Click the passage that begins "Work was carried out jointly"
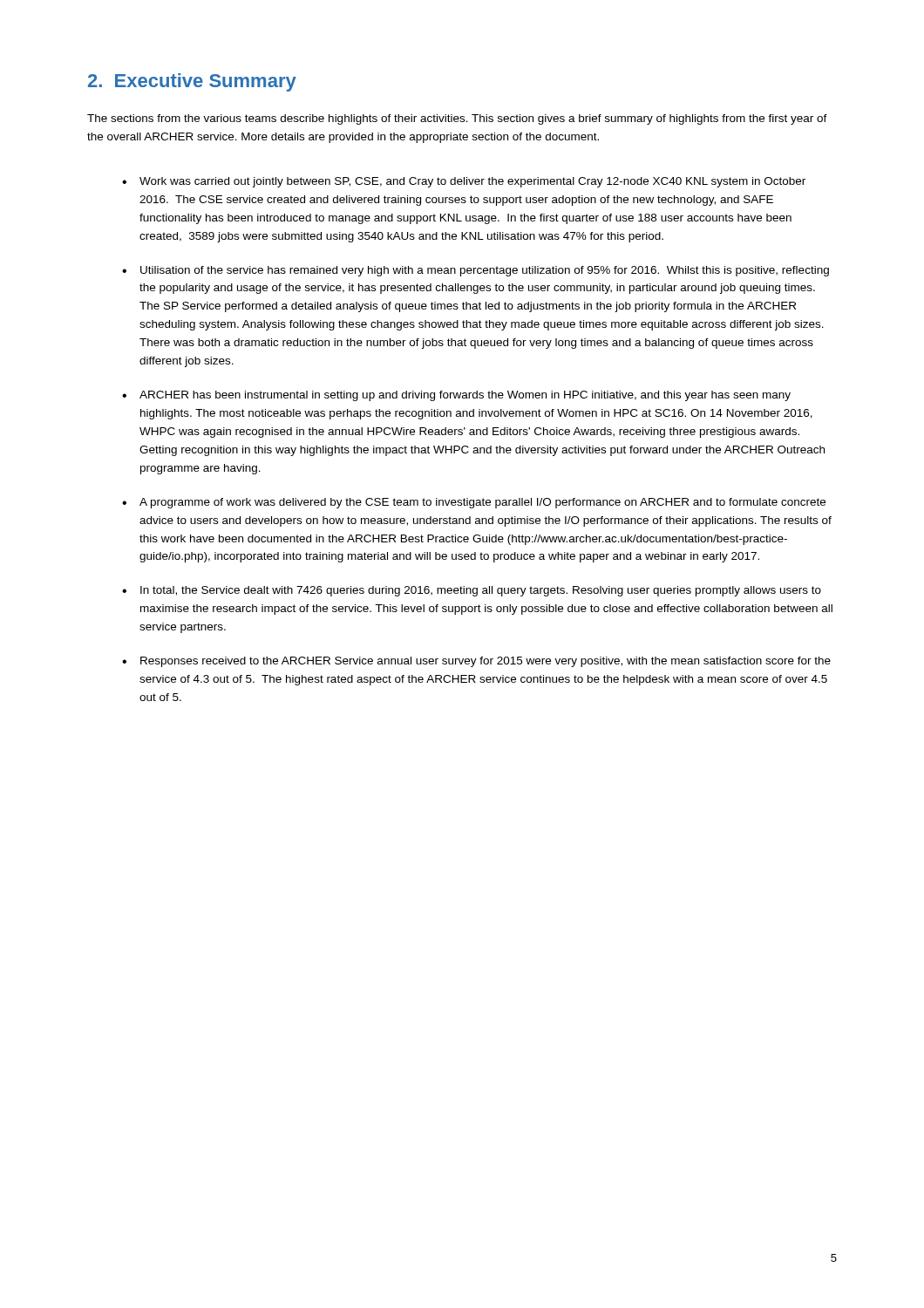Viewport: 924px width, 1308px height. pos(473,208)
